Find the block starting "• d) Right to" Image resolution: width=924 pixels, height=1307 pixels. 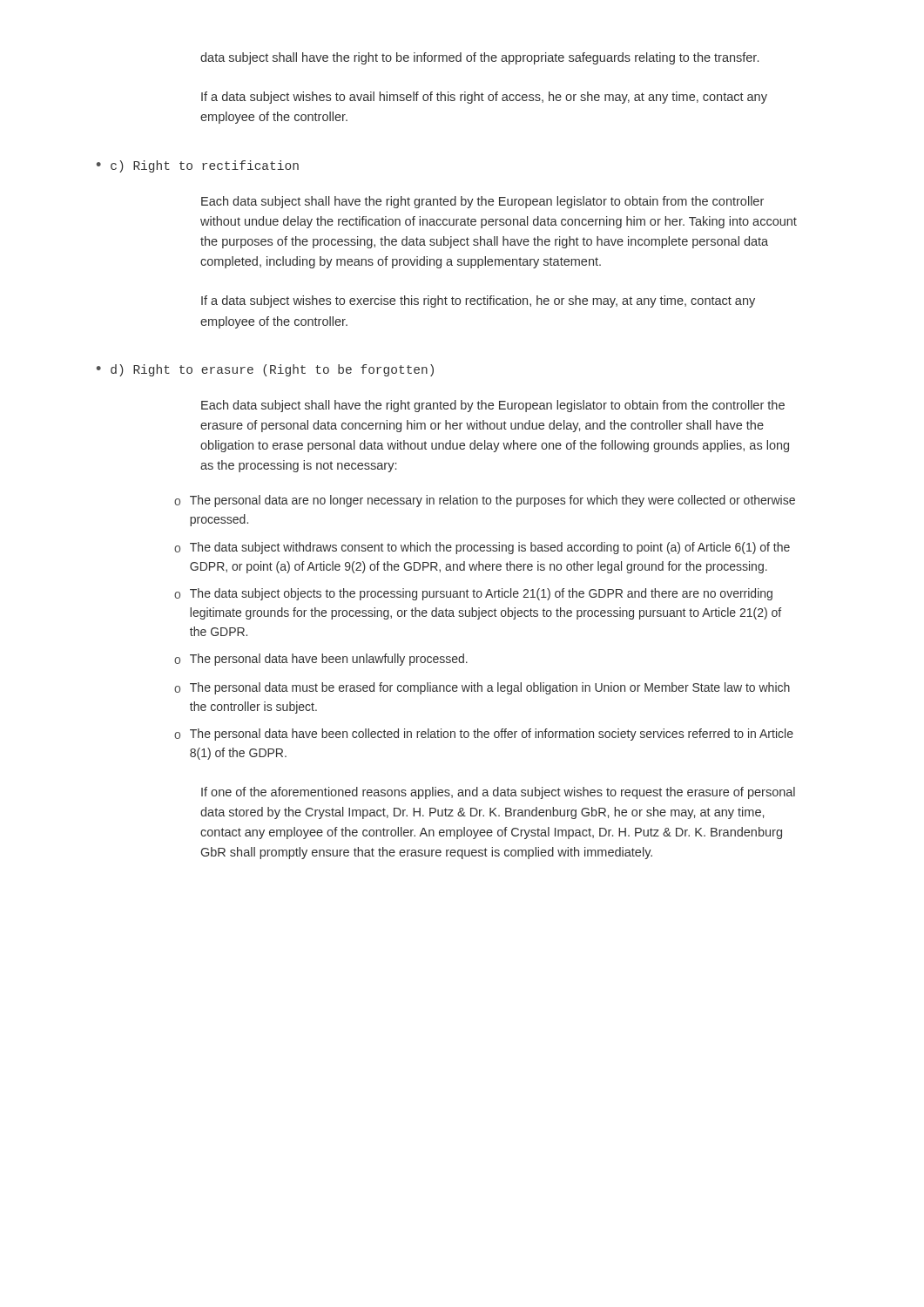[x=266, y=369]
